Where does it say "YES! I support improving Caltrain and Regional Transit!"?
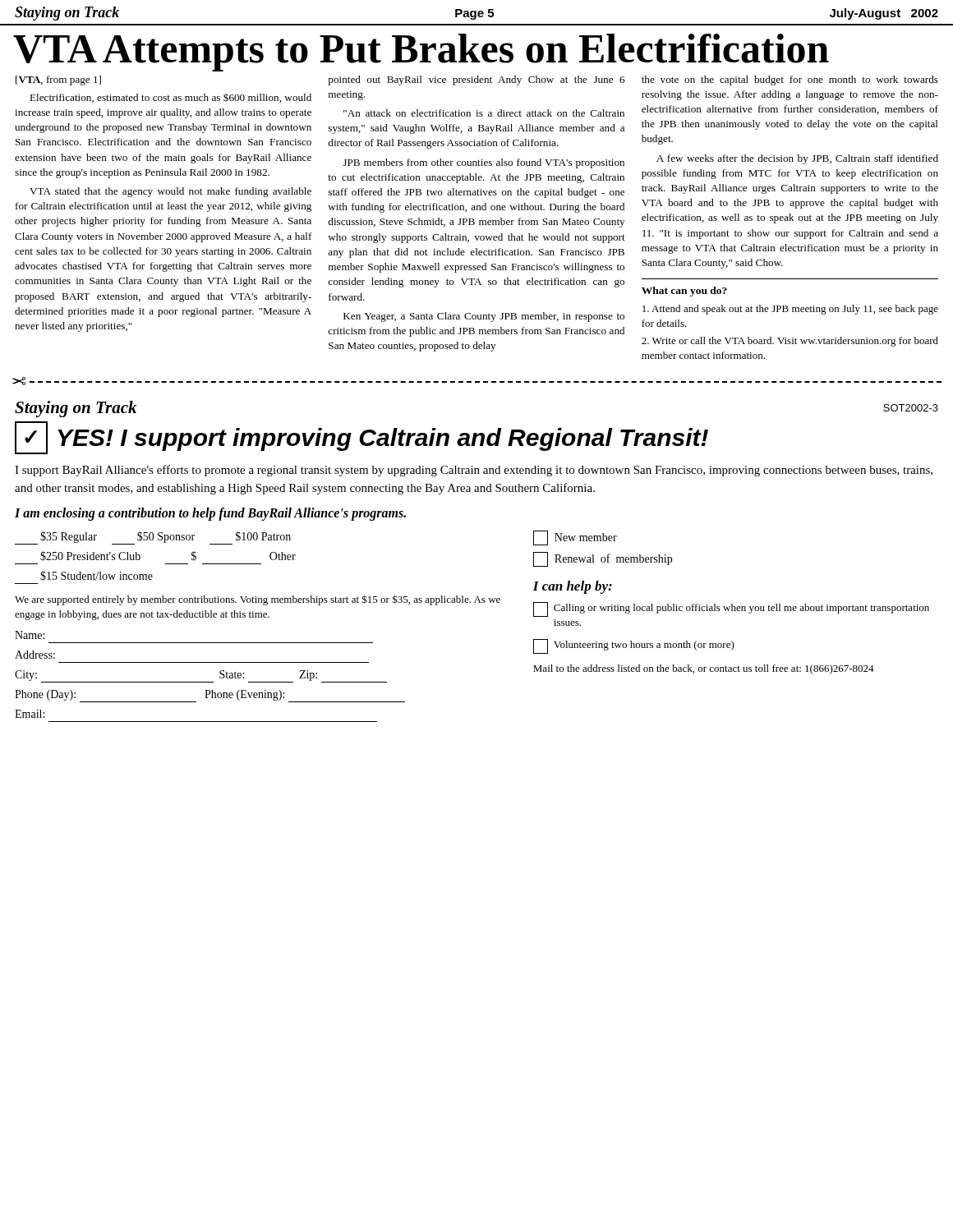 coord(382,437)
